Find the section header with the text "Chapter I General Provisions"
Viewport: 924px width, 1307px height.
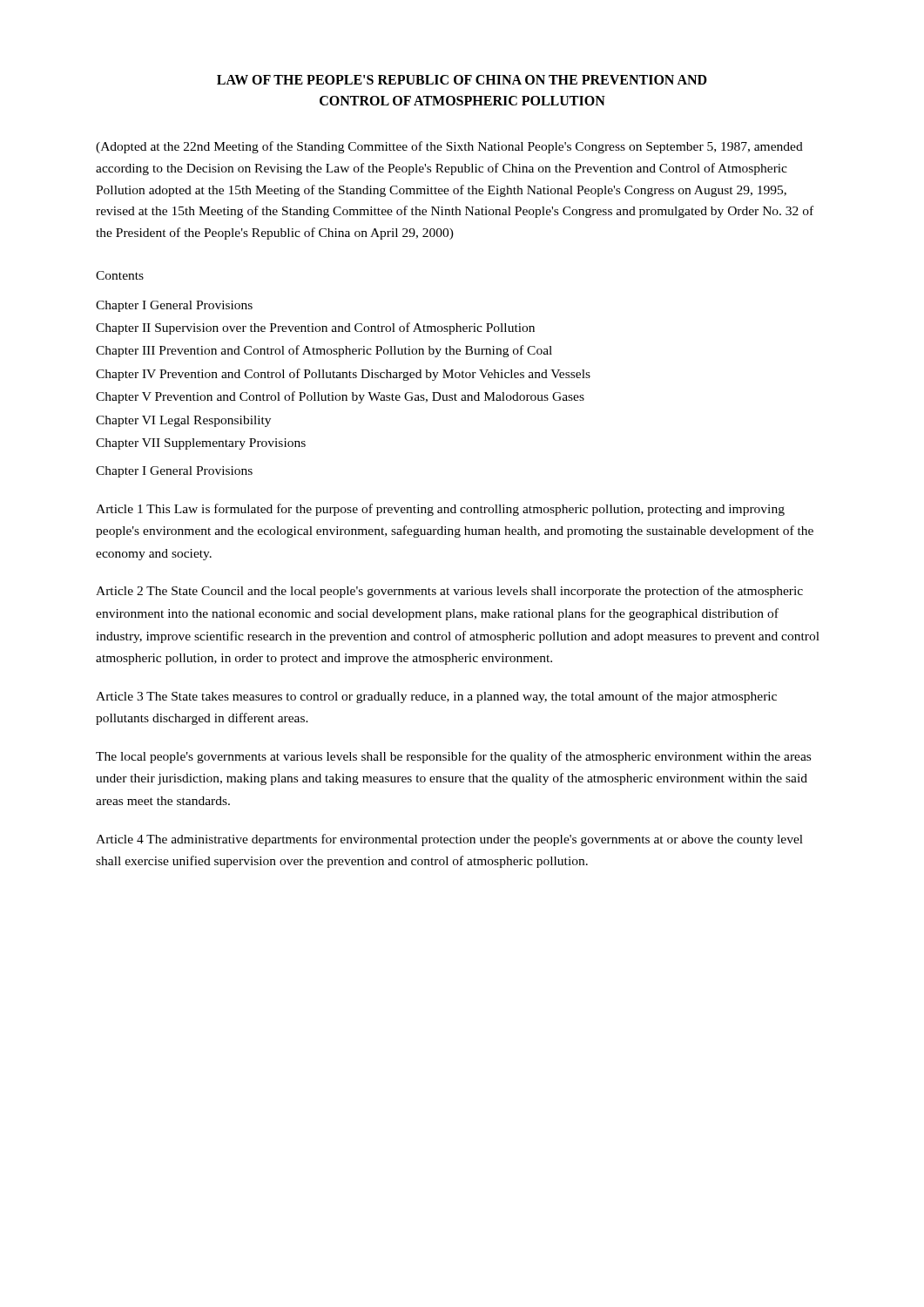coord(174,470)
